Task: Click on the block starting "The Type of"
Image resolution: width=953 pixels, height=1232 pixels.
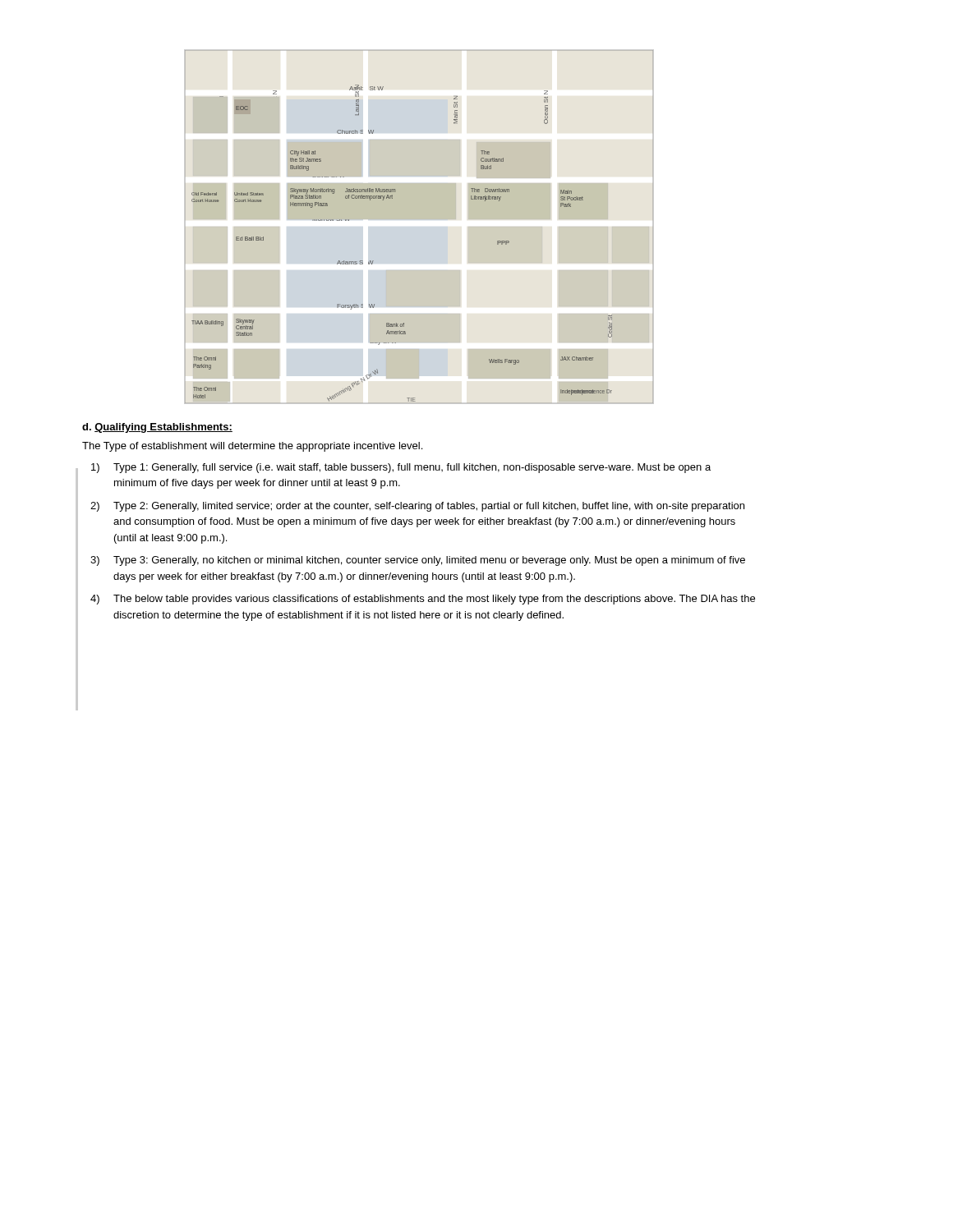Action: coord(253,446)
